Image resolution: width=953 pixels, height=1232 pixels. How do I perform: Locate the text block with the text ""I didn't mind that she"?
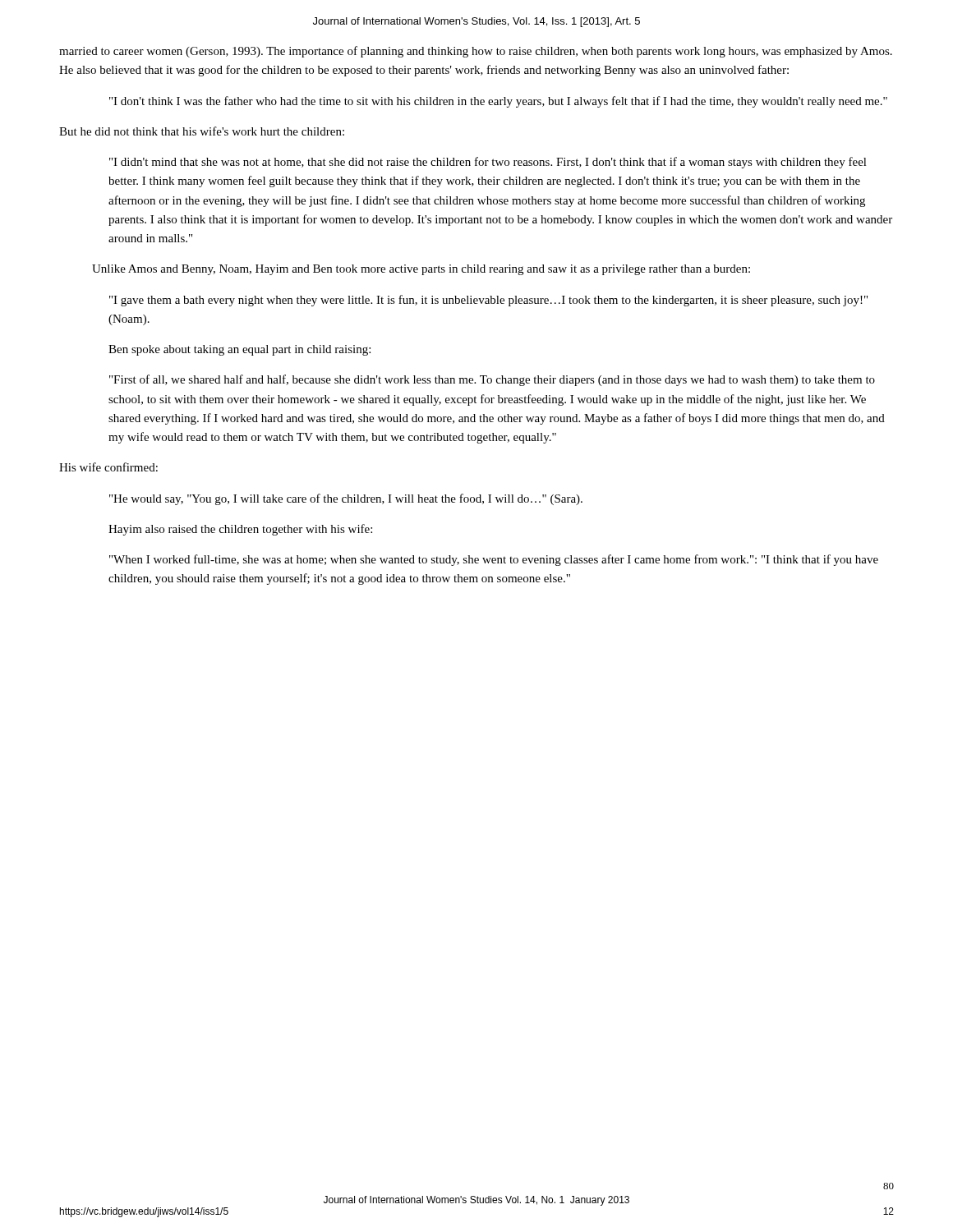[x=500, y=200]
